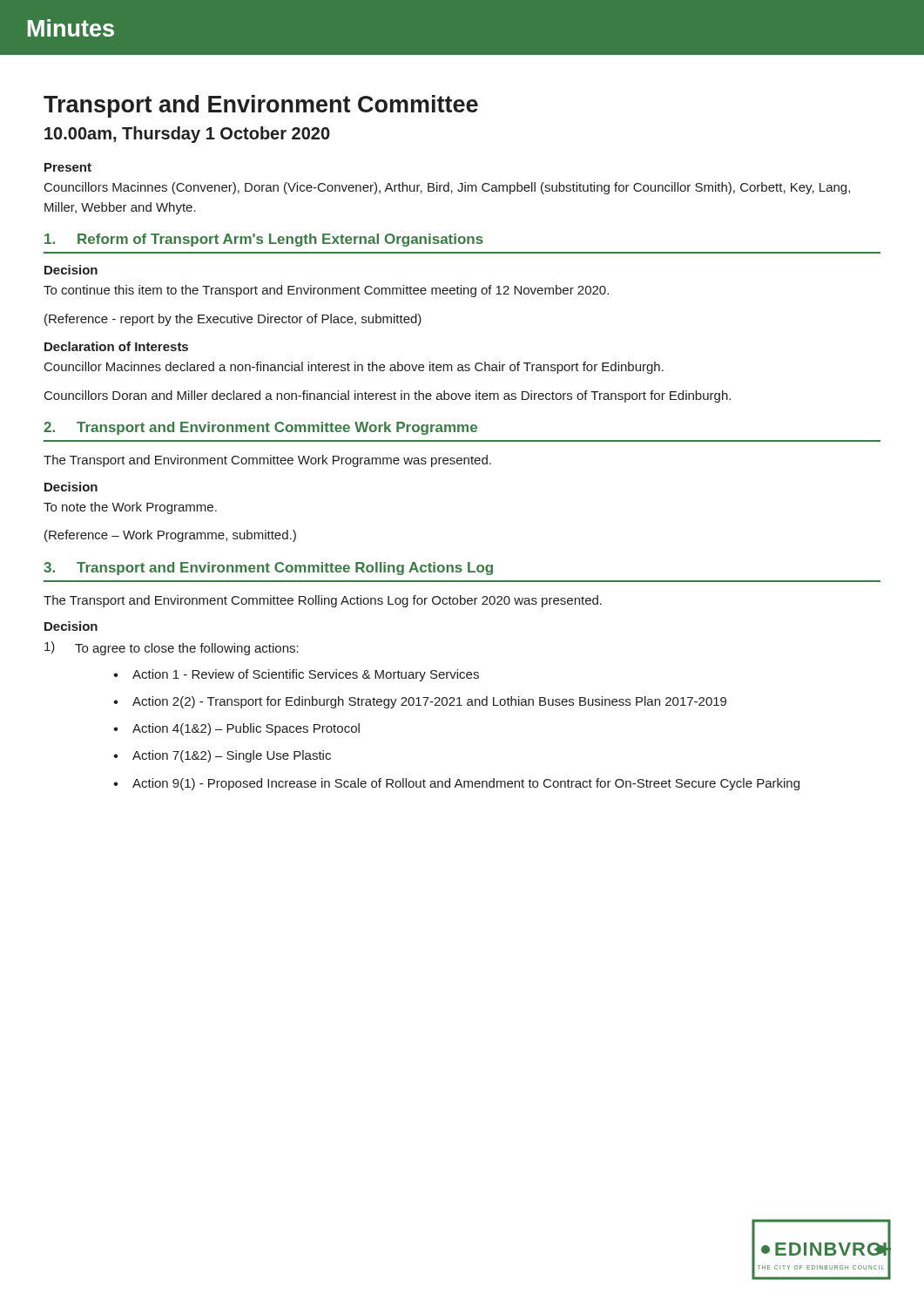The width and height of the screenshot is (924, 1307).
Task: Select the text block starting "• Action 2(2)"
Action: (x=420, y=701)
